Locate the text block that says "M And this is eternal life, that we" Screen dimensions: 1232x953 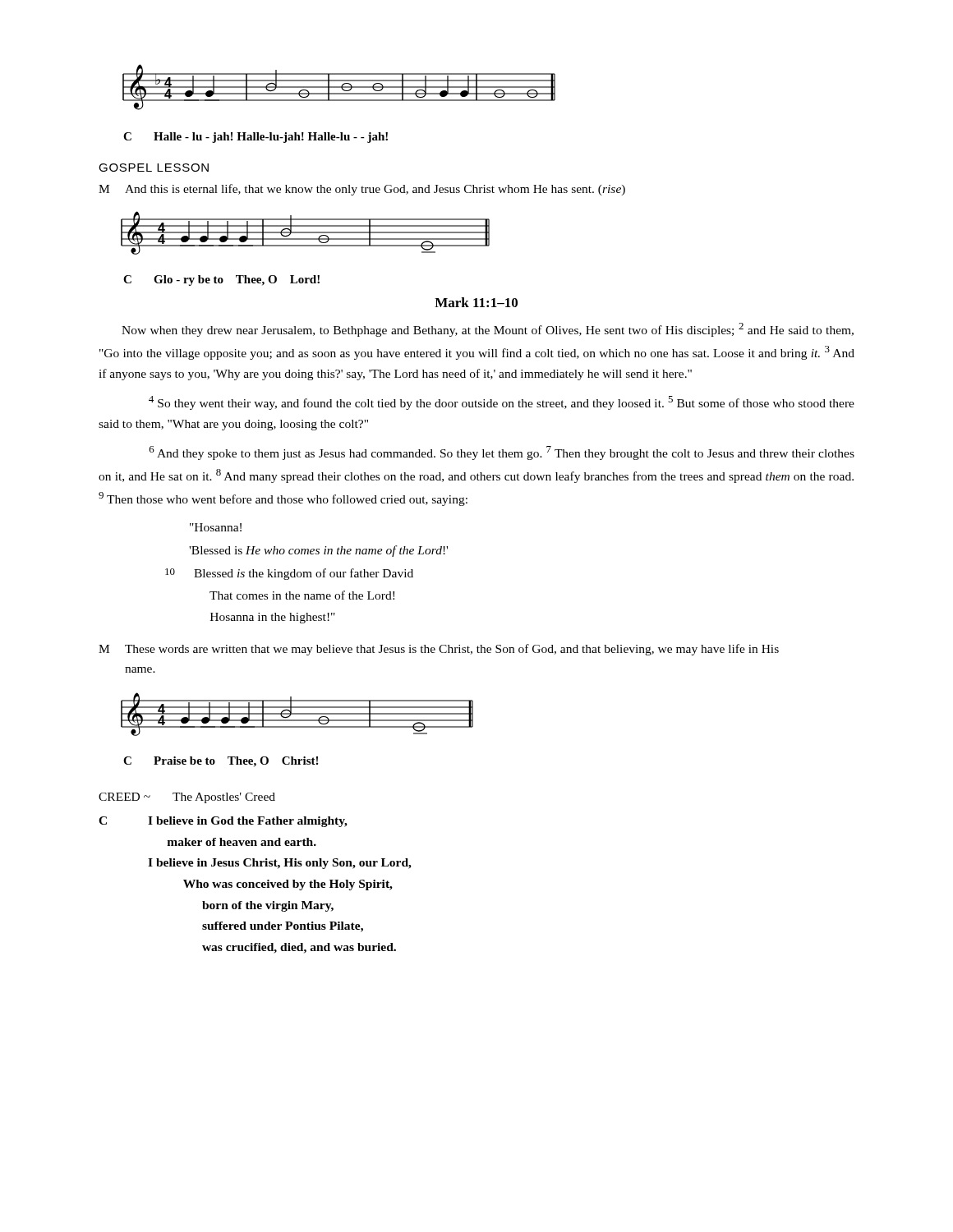tap(362, 189)
